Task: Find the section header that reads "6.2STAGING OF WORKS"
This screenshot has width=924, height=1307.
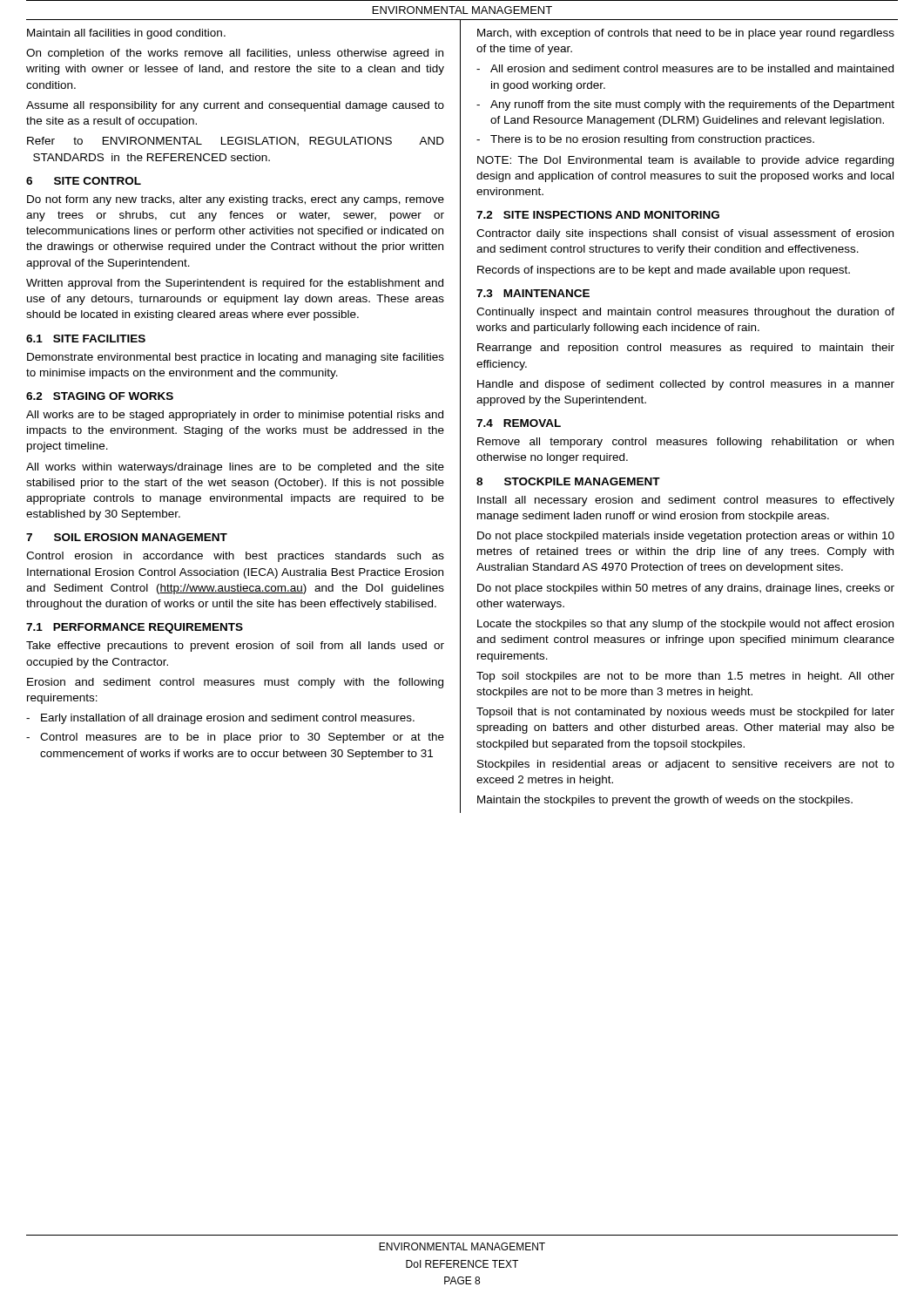Action: [x=100, y=396]
